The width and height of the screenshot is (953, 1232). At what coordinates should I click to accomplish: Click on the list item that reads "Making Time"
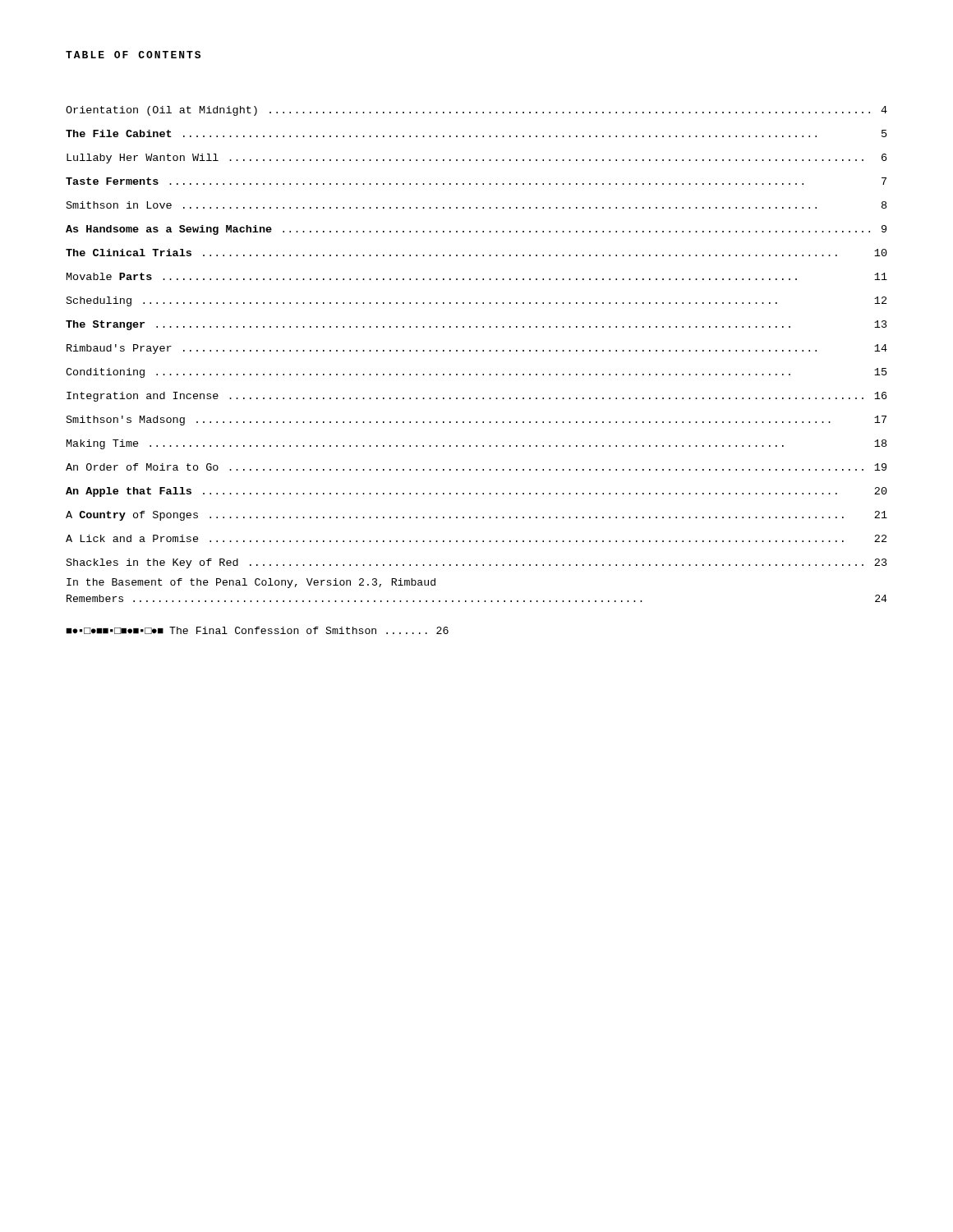point(476,444)
